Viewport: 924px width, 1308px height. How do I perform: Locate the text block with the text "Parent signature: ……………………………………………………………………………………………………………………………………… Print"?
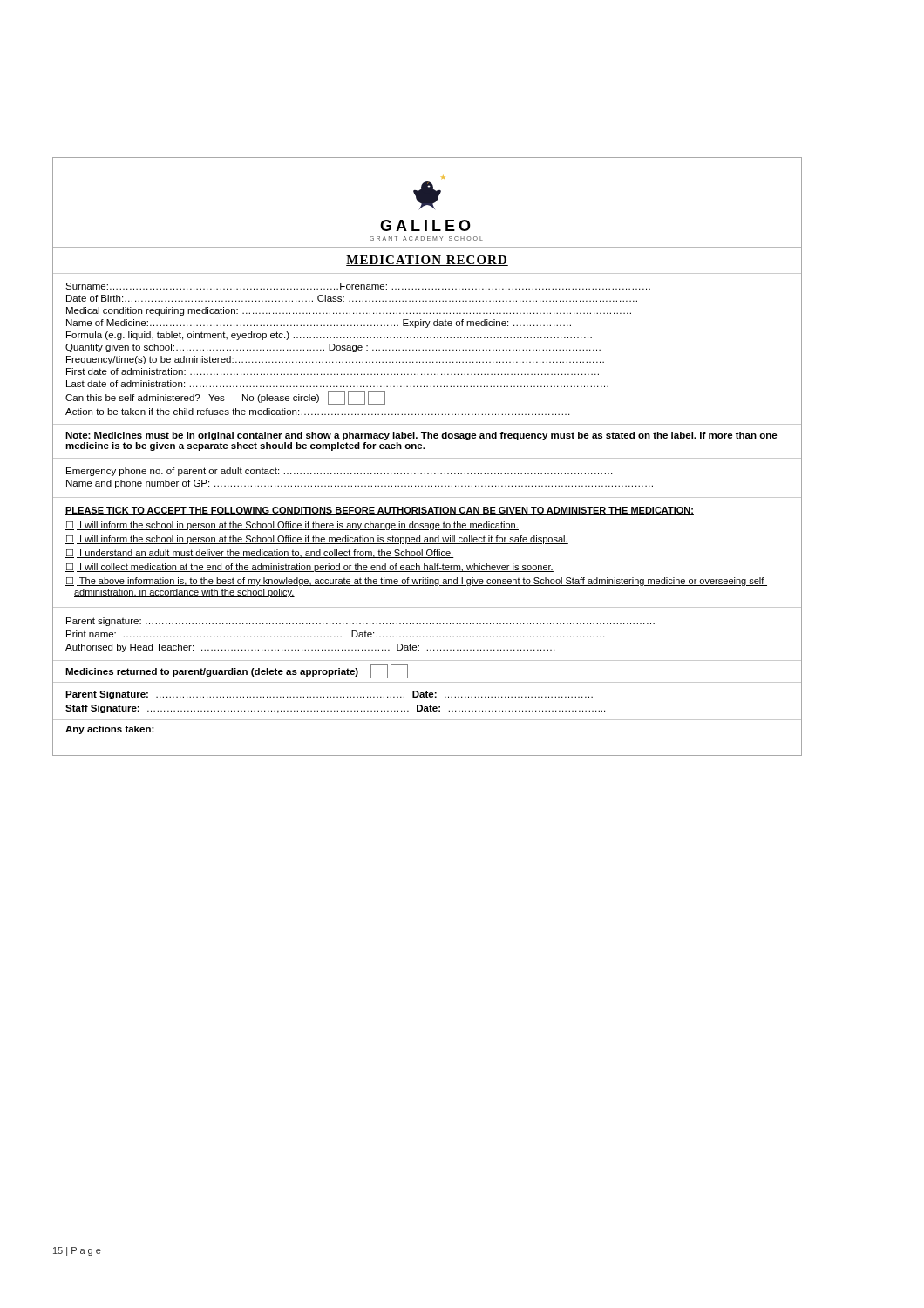[427, 634]
